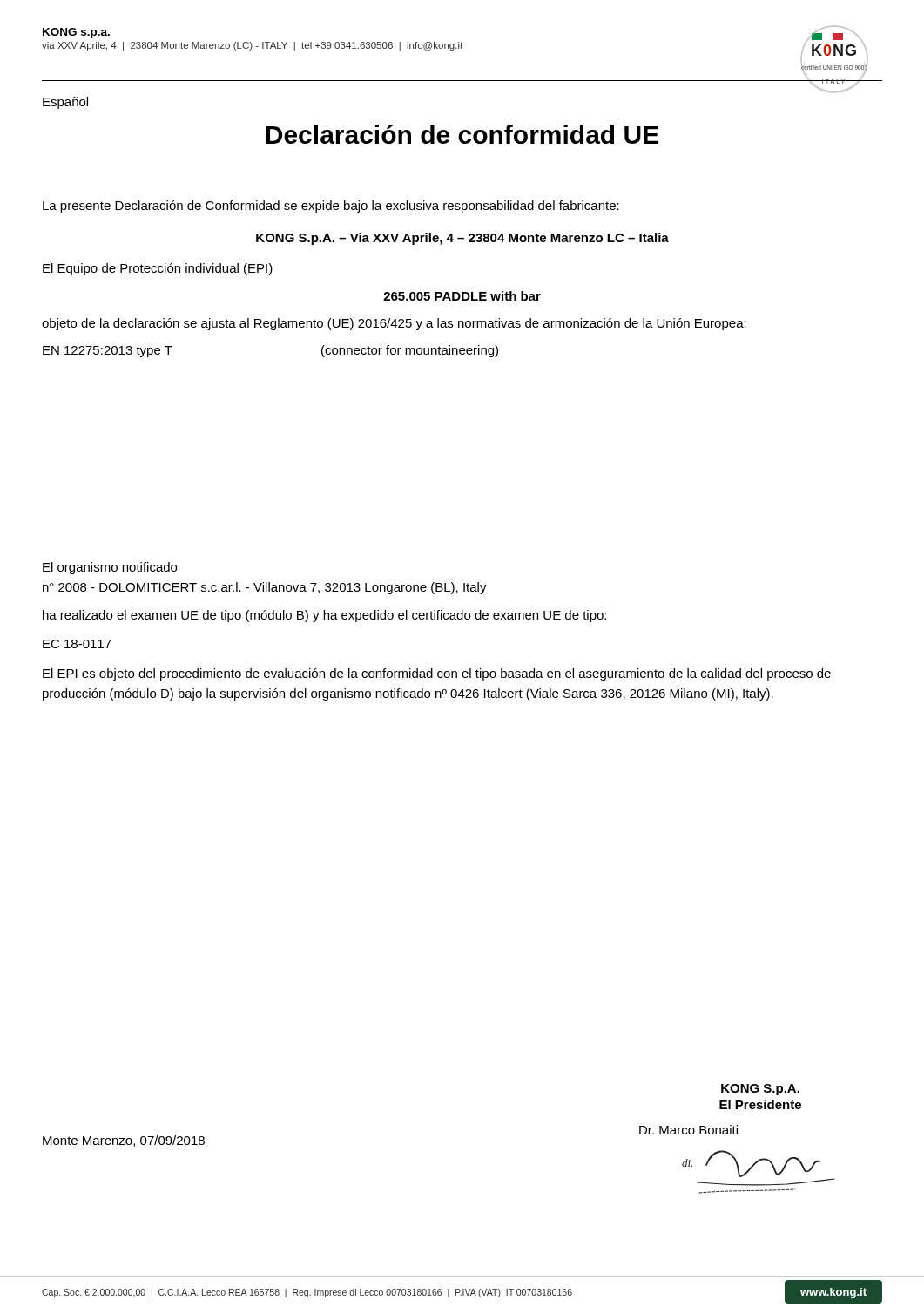Locate the text "Declaración de conformidad UE"
Screen dimensions: 1307x924
[x=462, y=135]
